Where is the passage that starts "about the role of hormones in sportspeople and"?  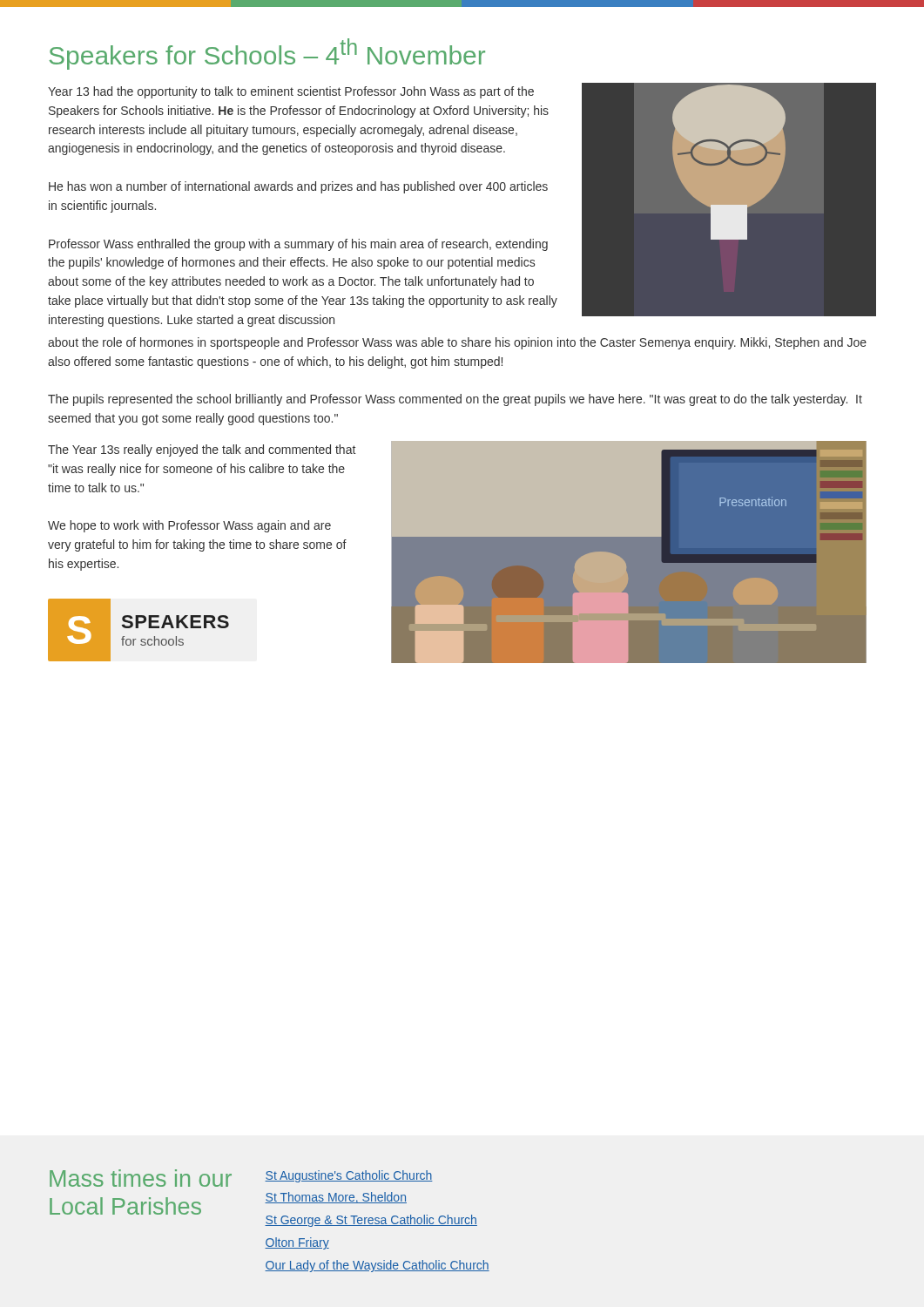tap(457, 343)
